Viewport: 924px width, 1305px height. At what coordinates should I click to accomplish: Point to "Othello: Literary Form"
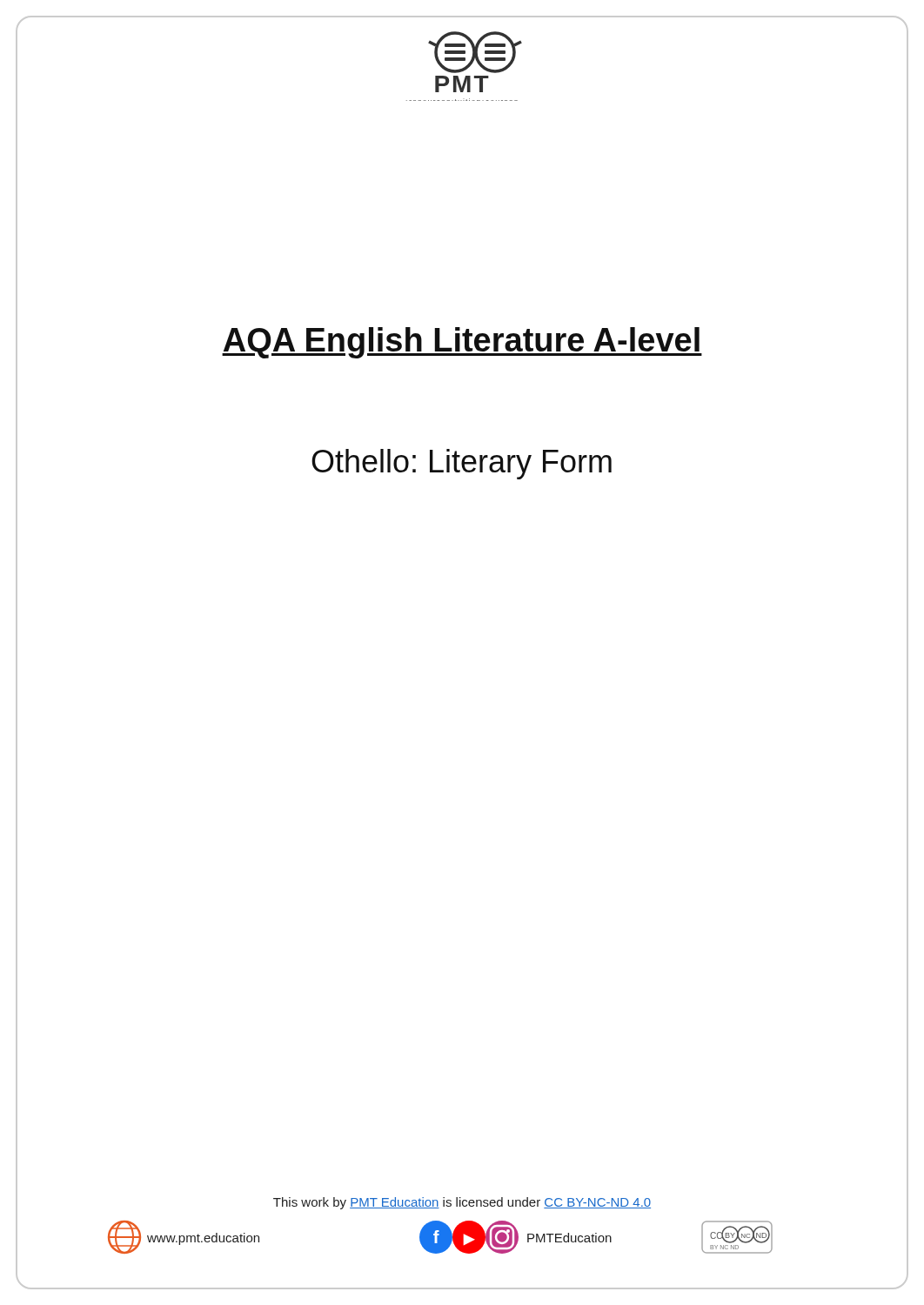click(462, 462)
